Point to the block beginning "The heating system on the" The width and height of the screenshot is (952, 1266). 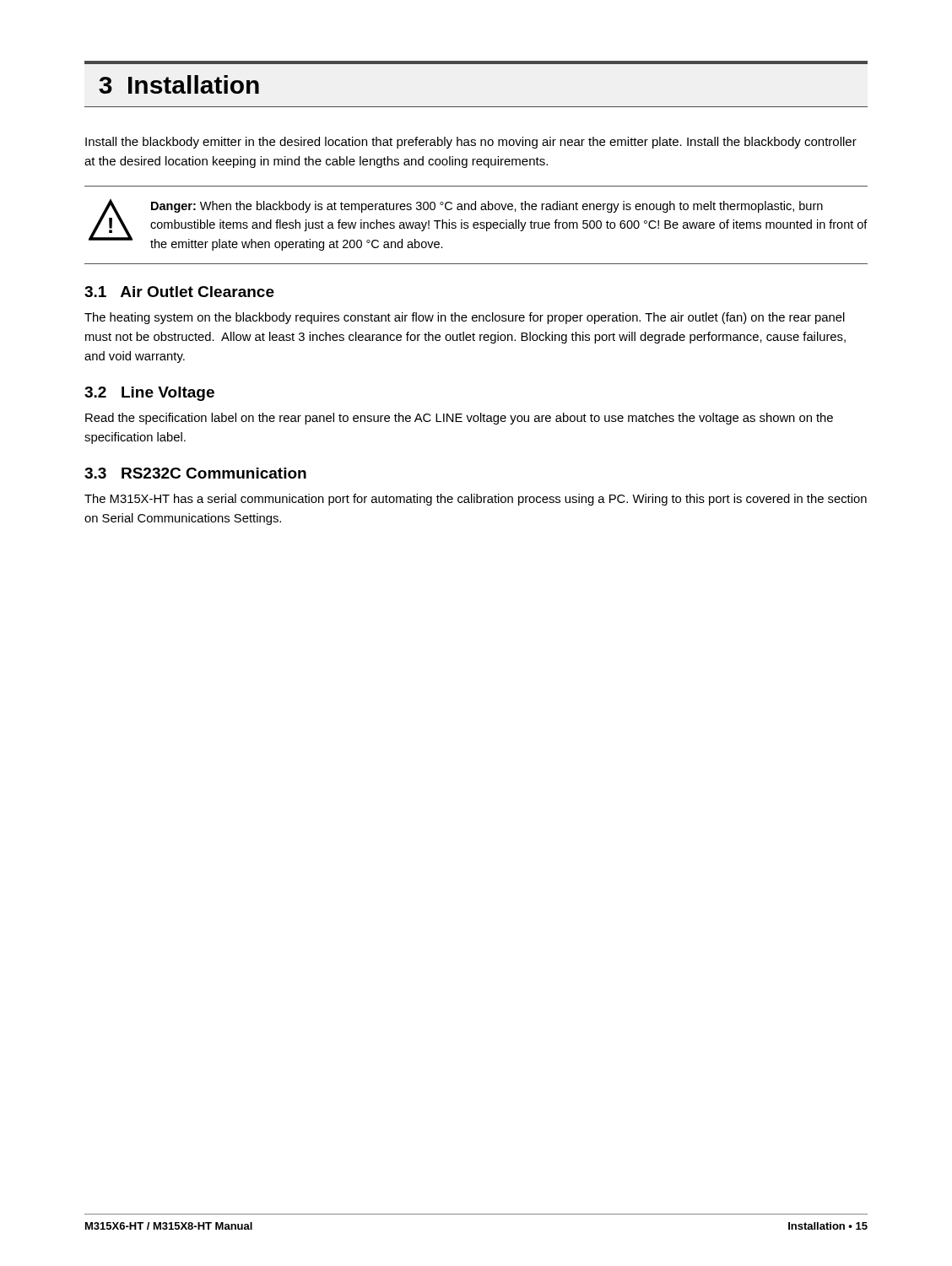pos(466,337)
